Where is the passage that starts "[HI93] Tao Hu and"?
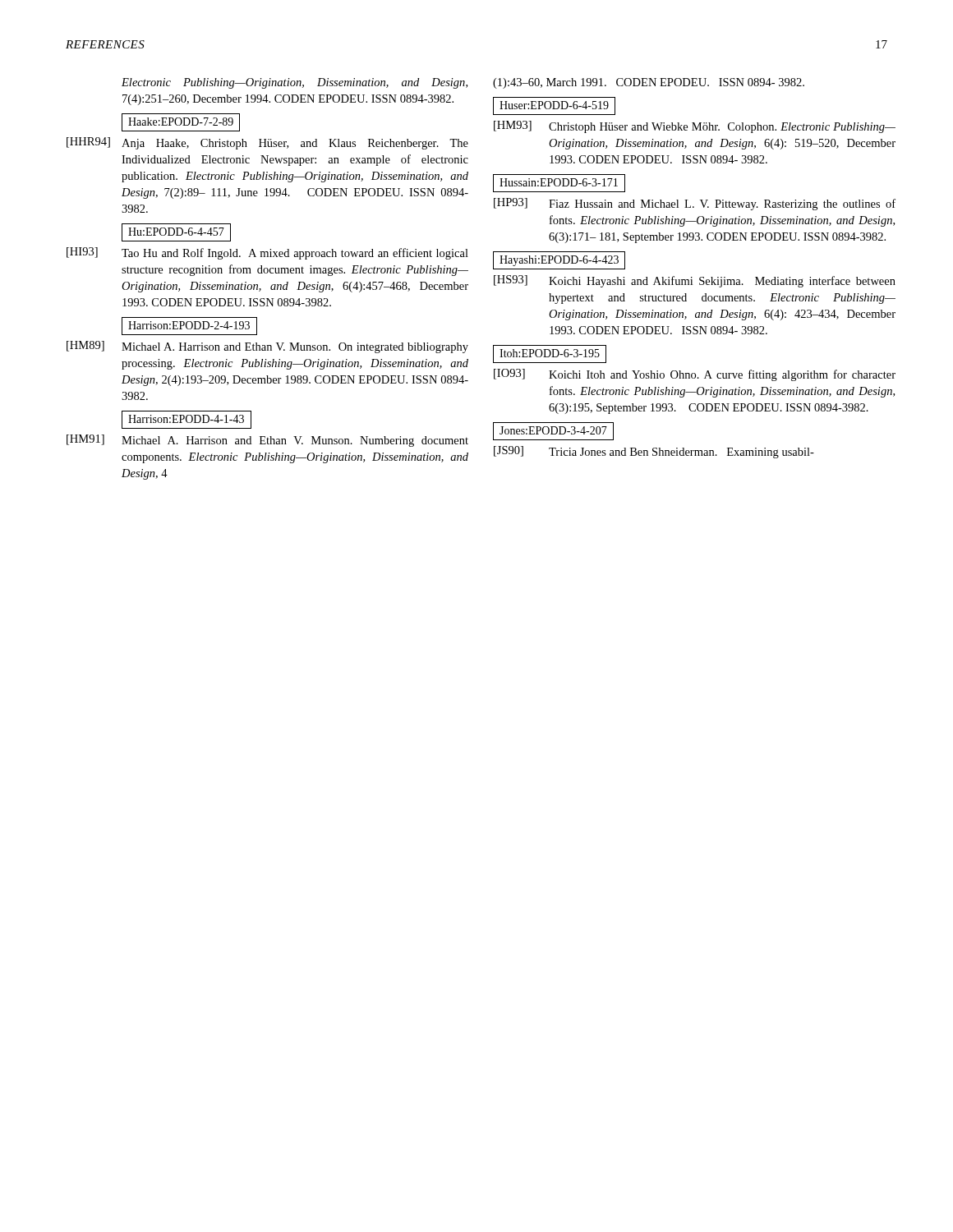 tap(267, 278)
